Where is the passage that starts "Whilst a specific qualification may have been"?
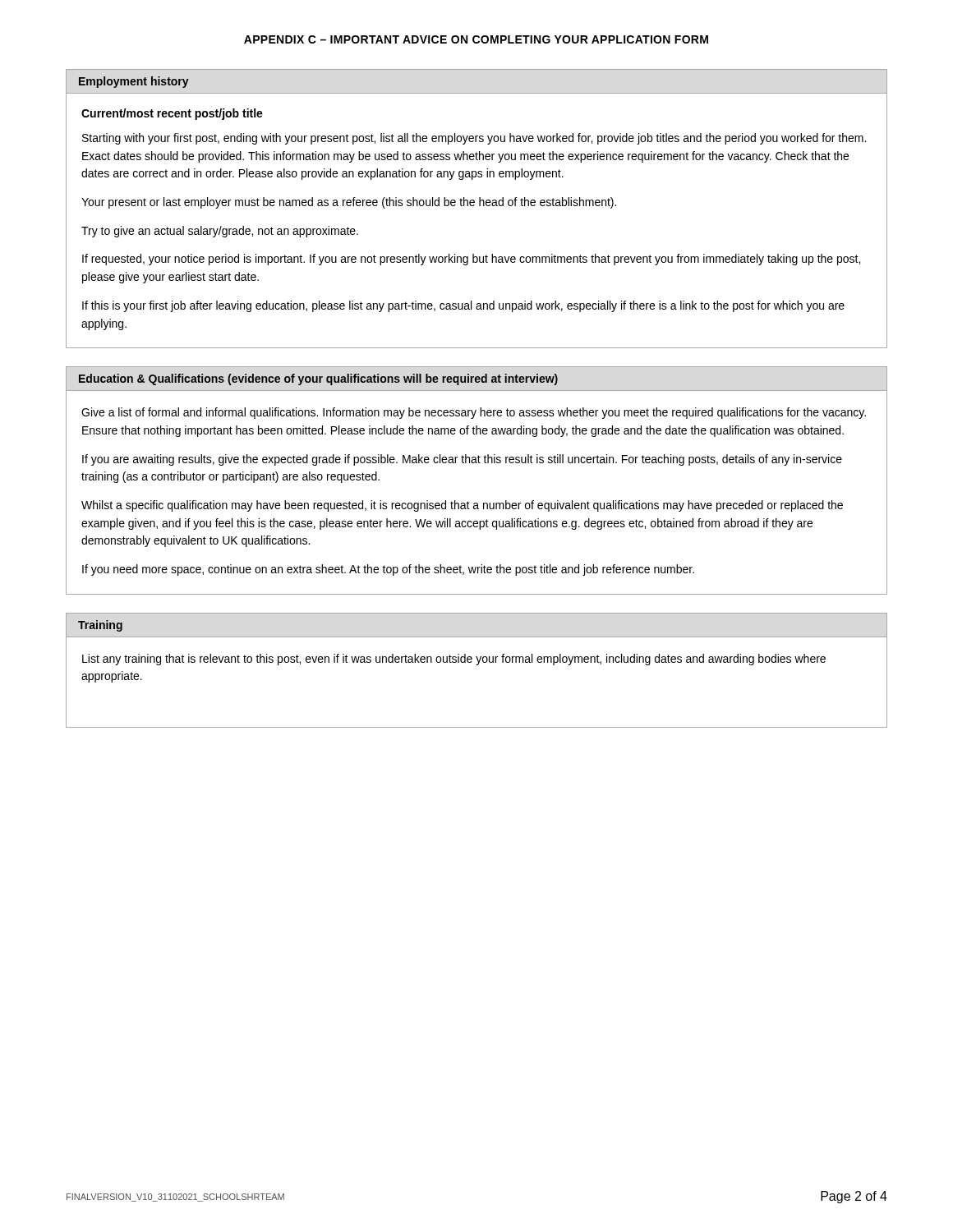The image size is (953, 1232). (x=462, y=523)
